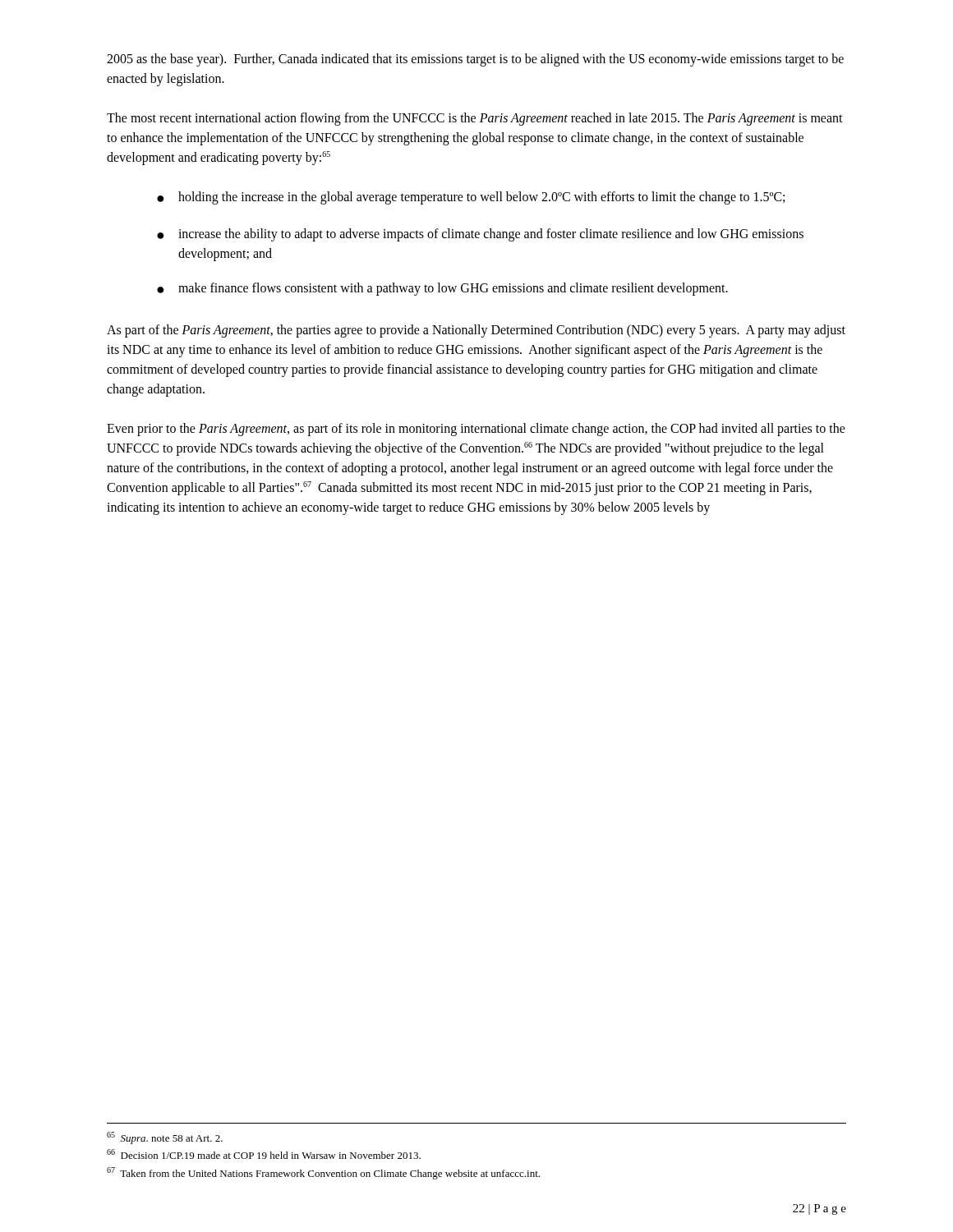Point to the block beginning "● holding the increase in the global"
The height and width of the screenshot is (1232, 953).
pyautogui.click(x=501, y=198)
